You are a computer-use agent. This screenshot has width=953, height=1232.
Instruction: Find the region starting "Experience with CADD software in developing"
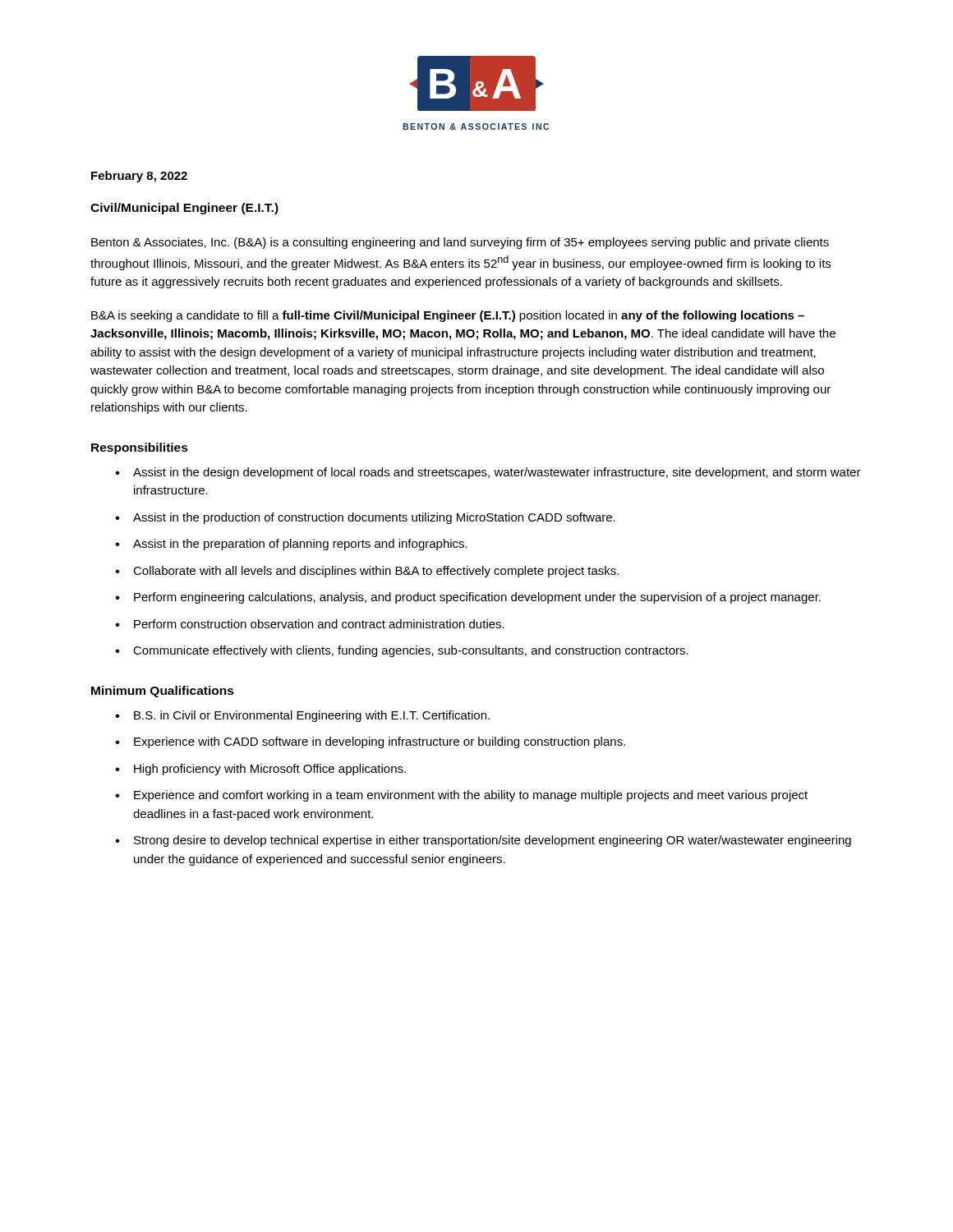tap(489, 742)
